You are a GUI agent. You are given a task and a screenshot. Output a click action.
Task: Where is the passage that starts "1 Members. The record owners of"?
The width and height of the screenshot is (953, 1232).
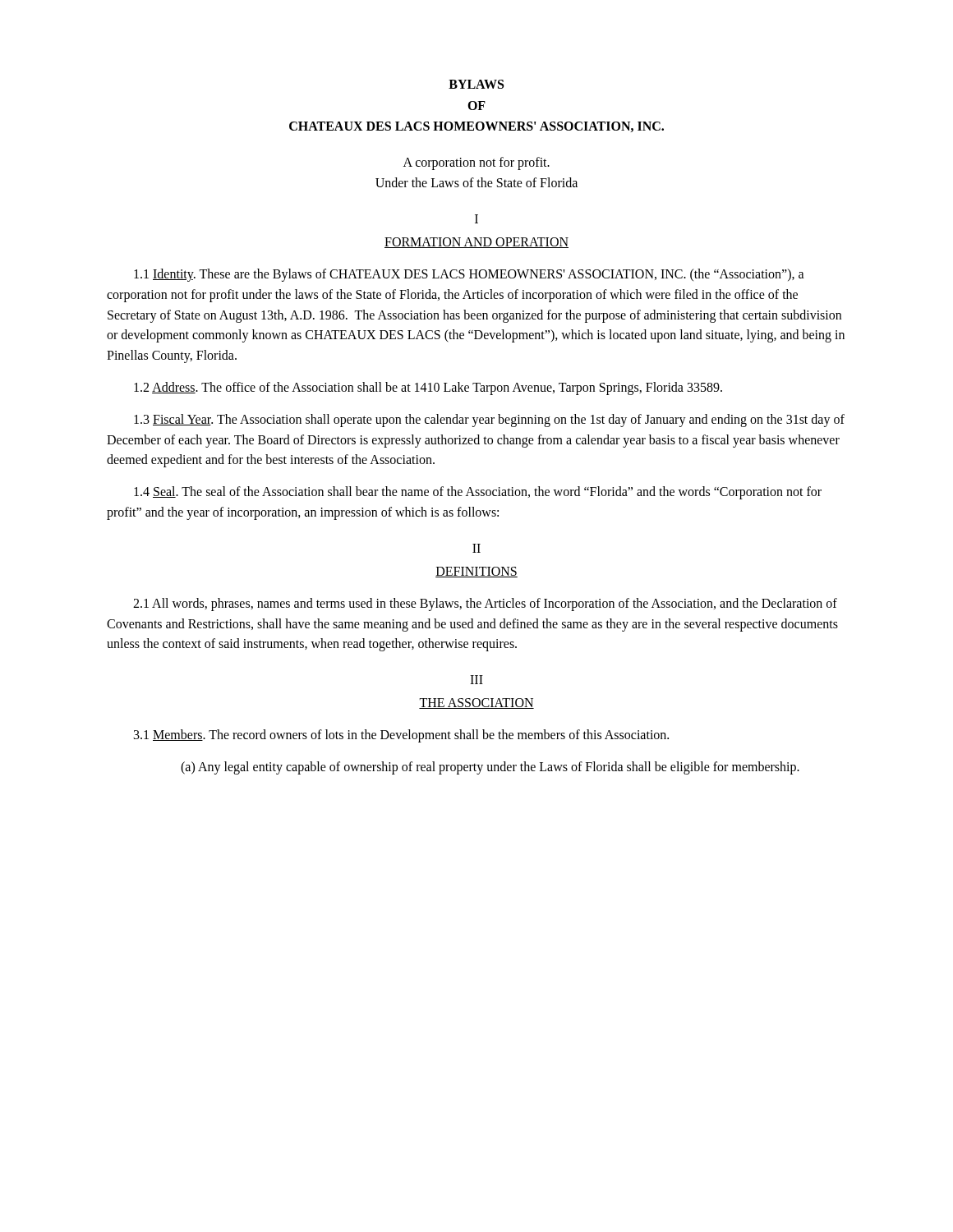pos(388,735)
